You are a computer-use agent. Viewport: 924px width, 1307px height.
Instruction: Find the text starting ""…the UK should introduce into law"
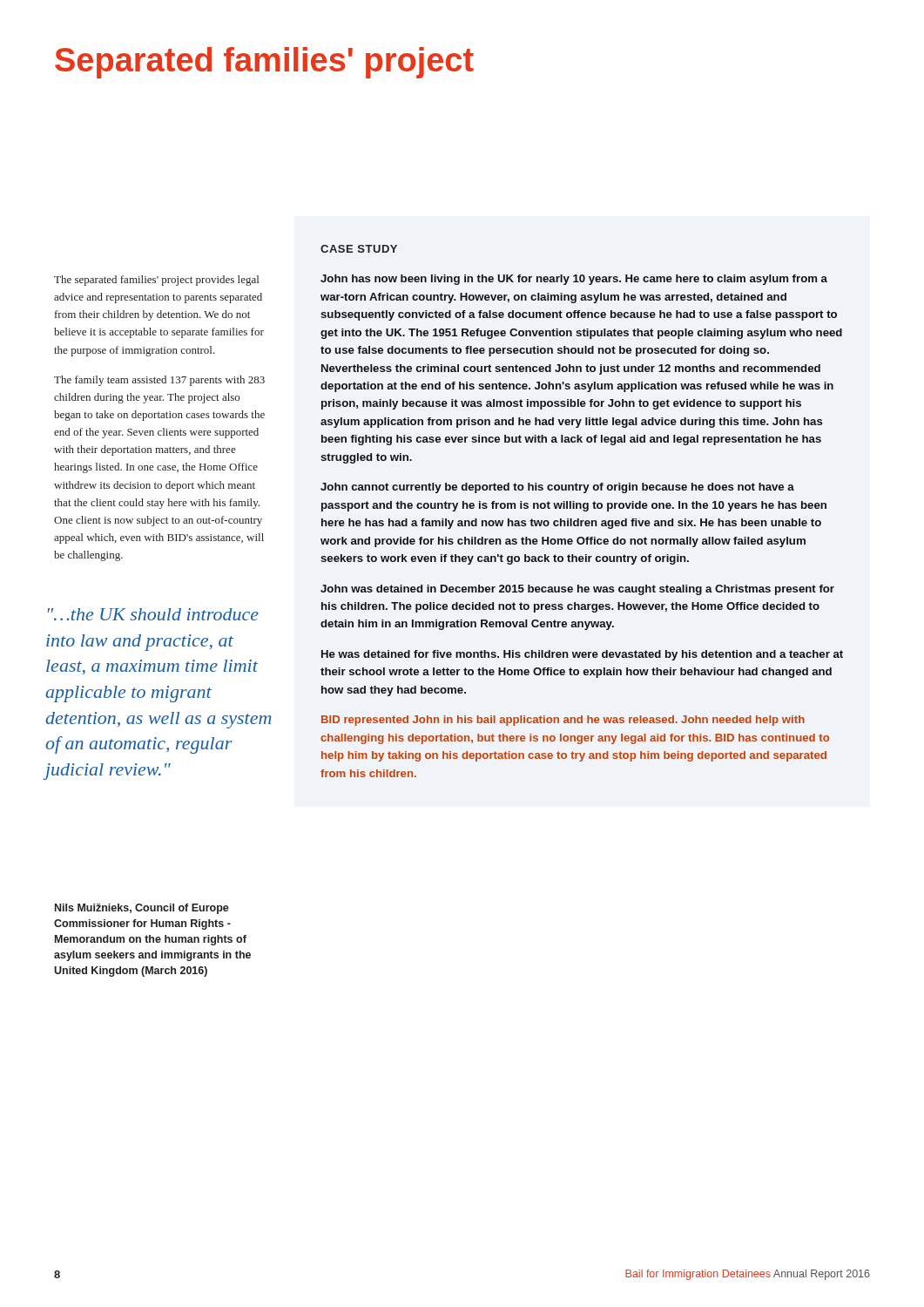162,692
